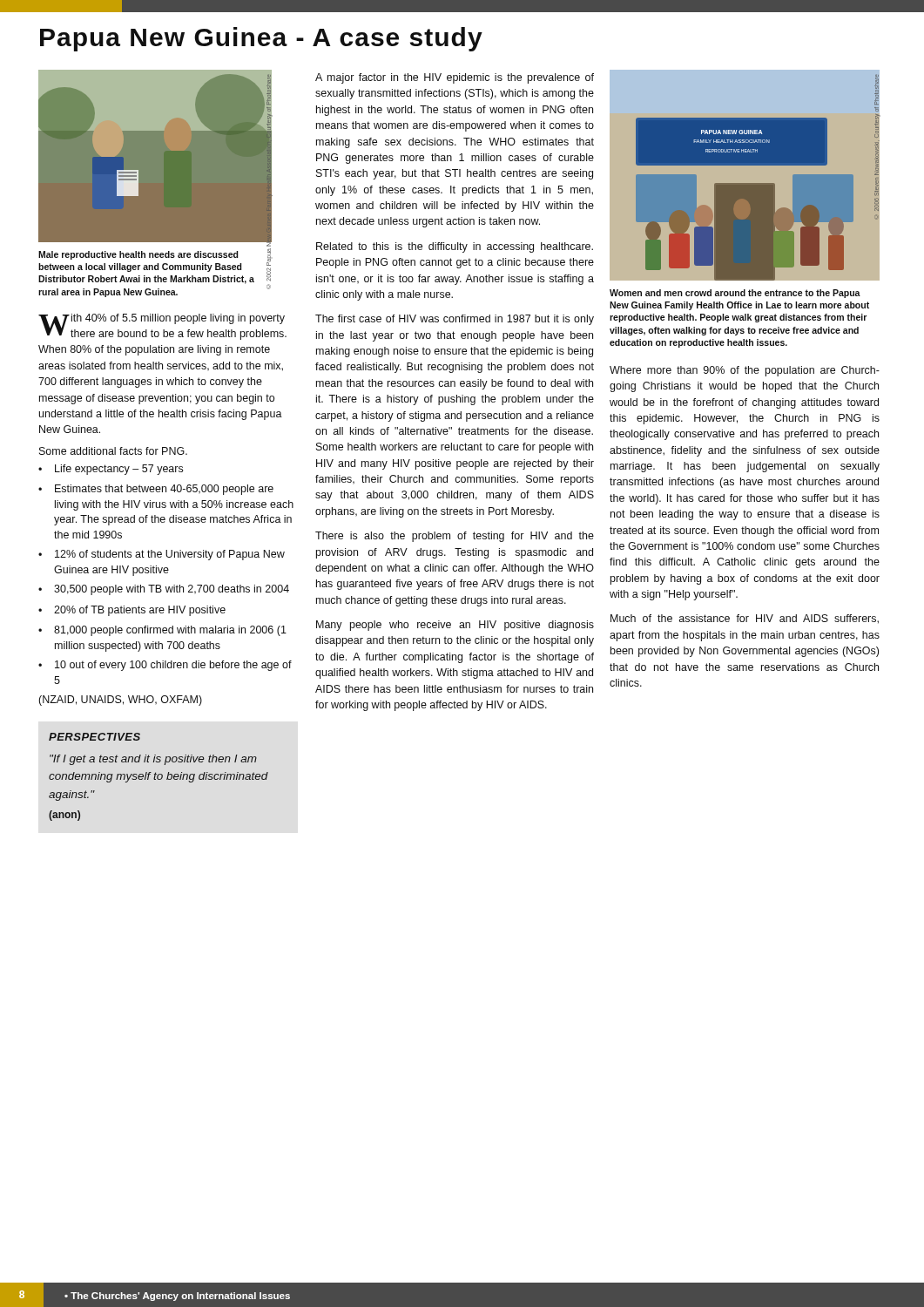Viewport: 924px width, 1307px height.
Task: Where is the passage that starts "A major factor in"?
Action: pyautogui.click(x=455, y=150)
